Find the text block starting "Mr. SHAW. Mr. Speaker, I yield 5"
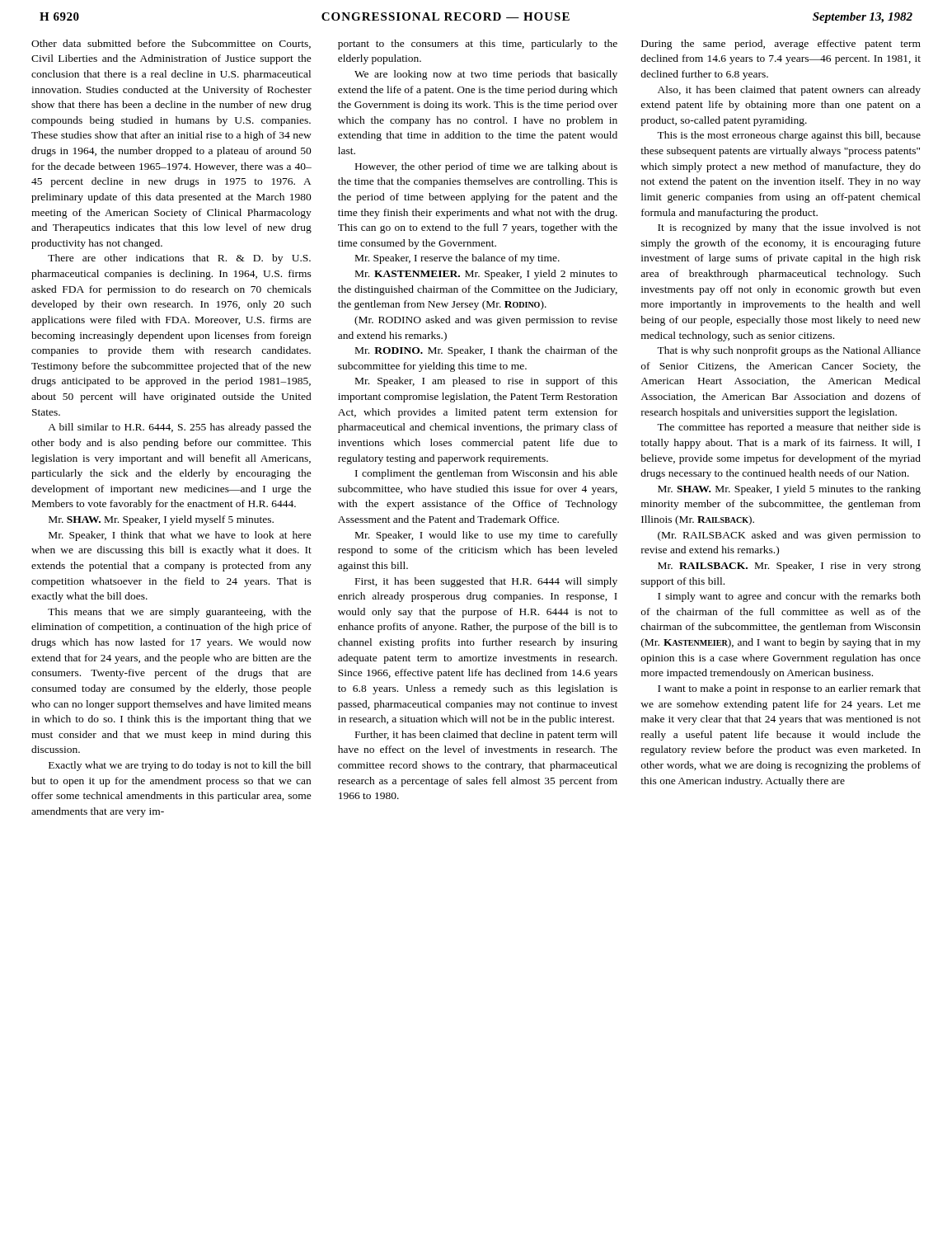The height and width of the screenshot is (1237, 952). point(781,505)
